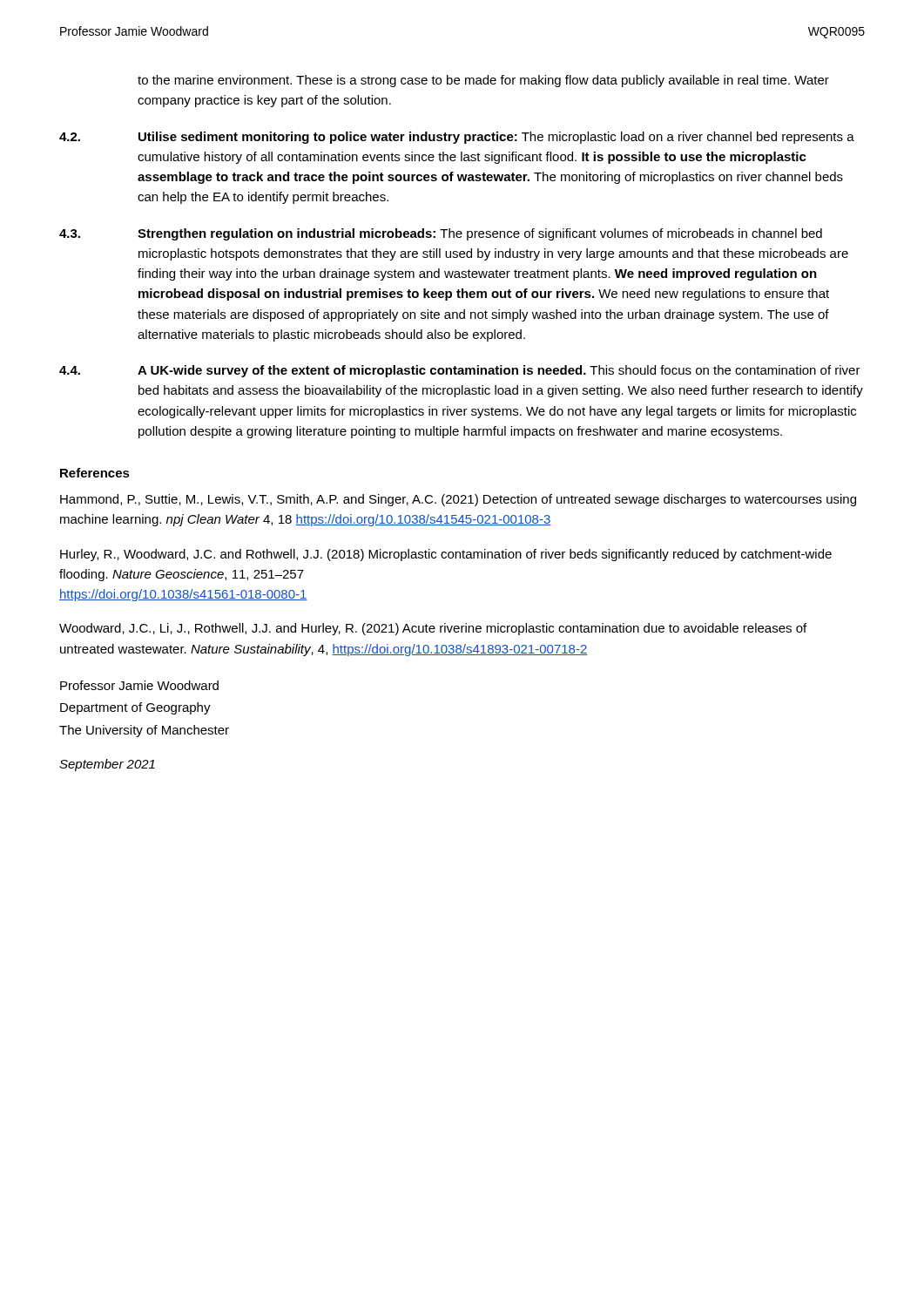The width and height of the screenshot is (924, 1307).
Task: Find the list item containing "4.3. Strengthen regulation on industrial microbeads: The"
Action: (462, 283)
